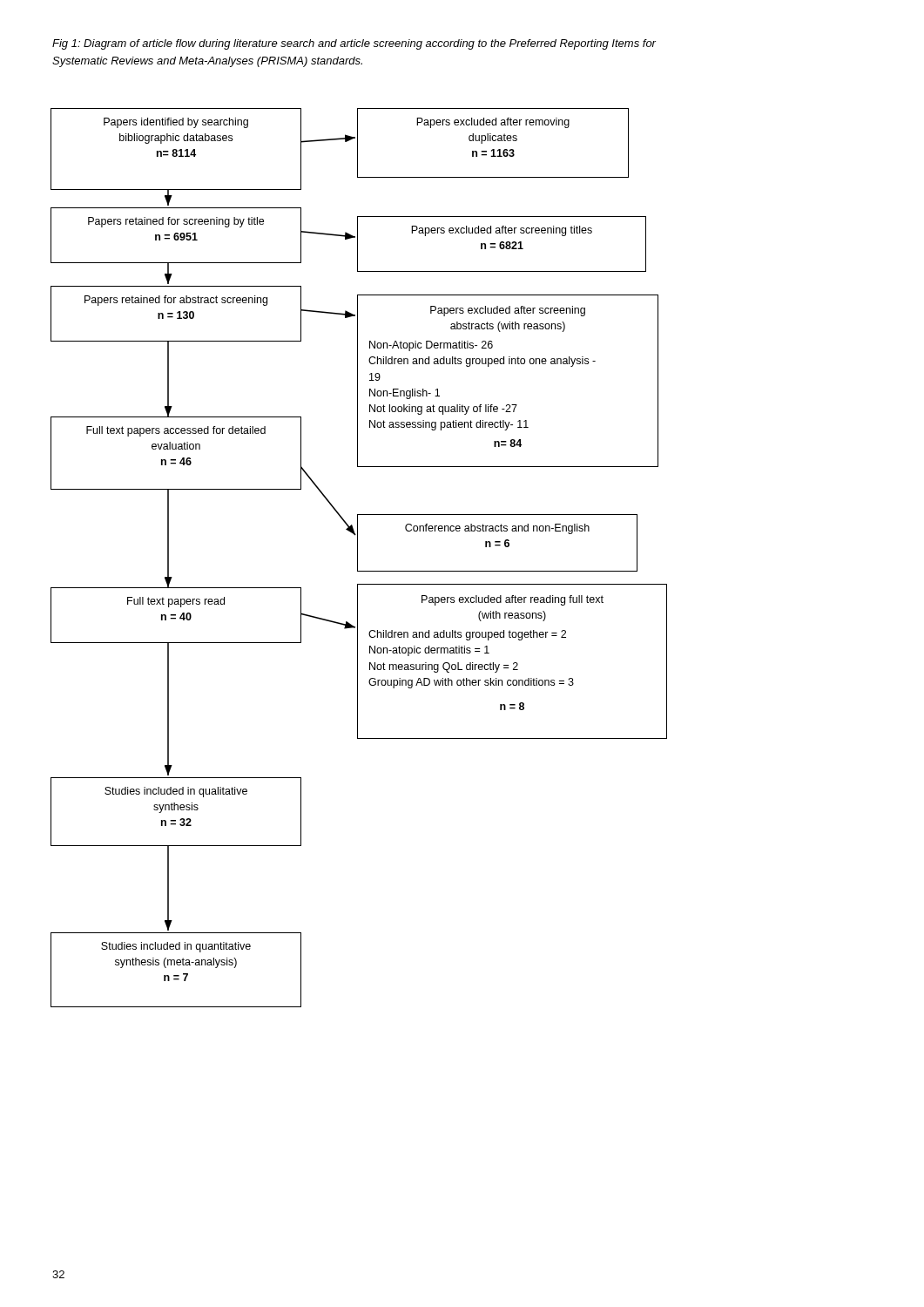Click on the flowchart

click(x=462, y=671)
